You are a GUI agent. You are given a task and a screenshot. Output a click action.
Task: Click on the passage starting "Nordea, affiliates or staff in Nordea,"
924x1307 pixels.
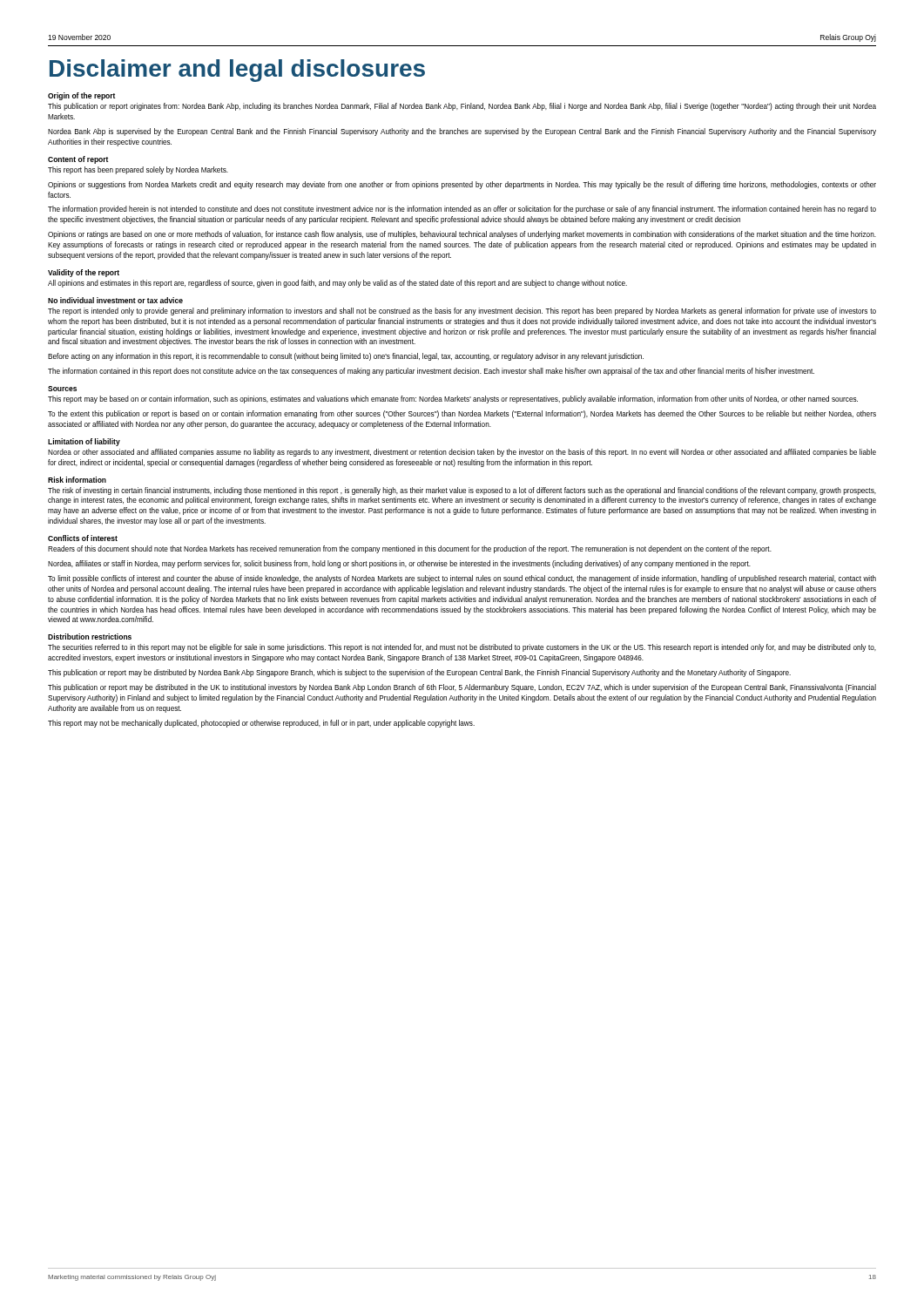(x=399, y=564)
